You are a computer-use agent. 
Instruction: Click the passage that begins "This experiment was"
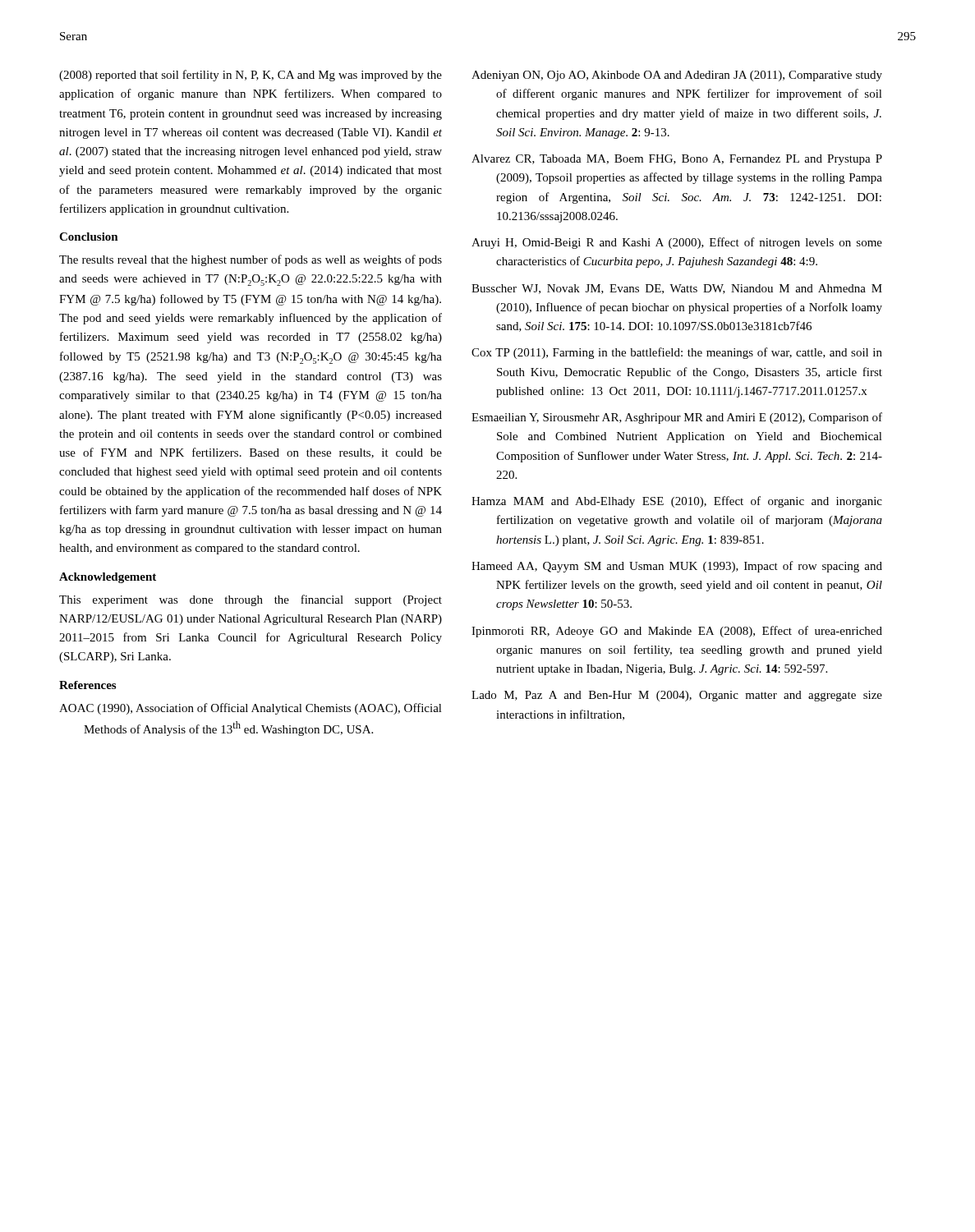(251, 628)
